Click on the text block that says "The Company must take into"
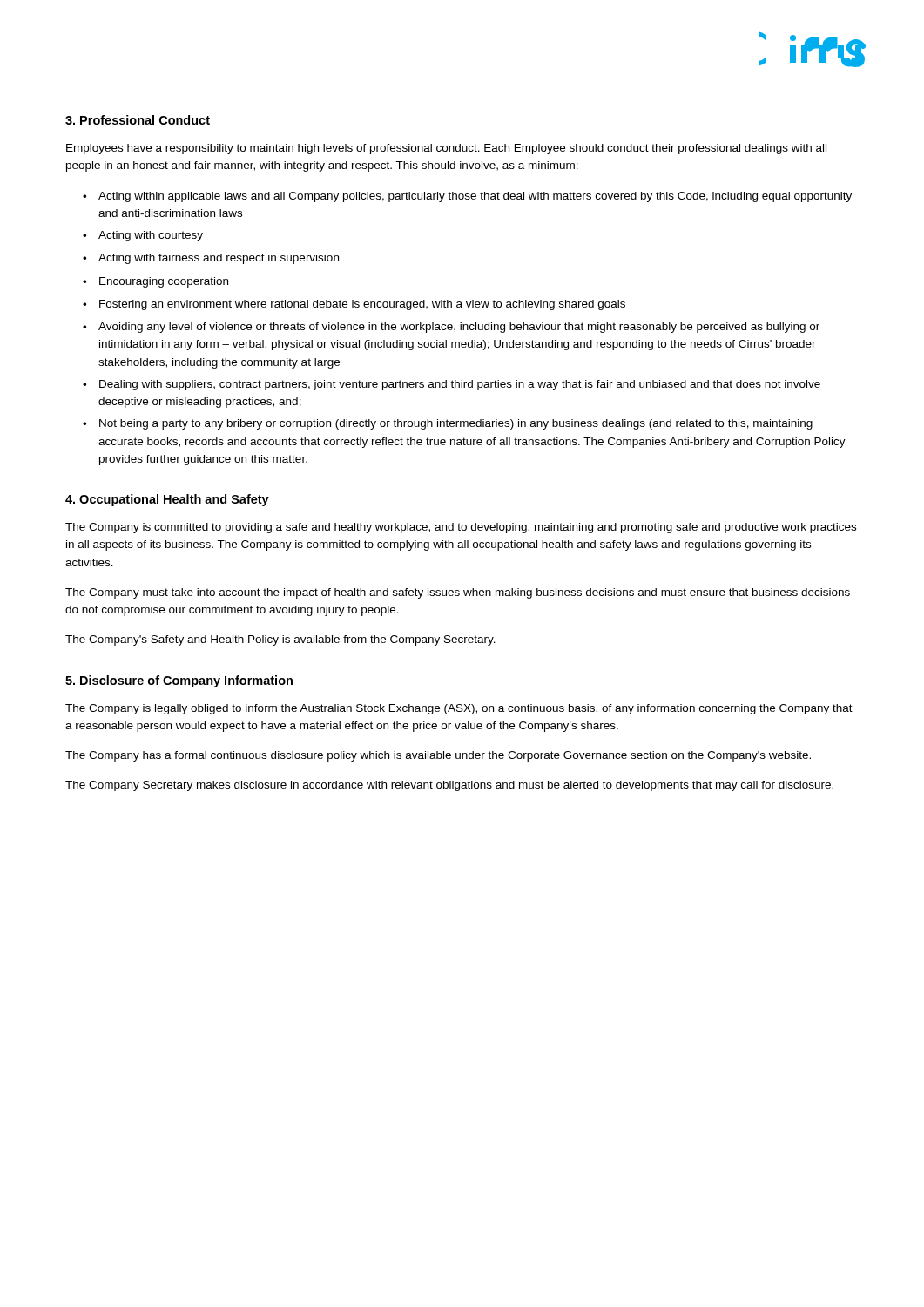 (458, 601)
